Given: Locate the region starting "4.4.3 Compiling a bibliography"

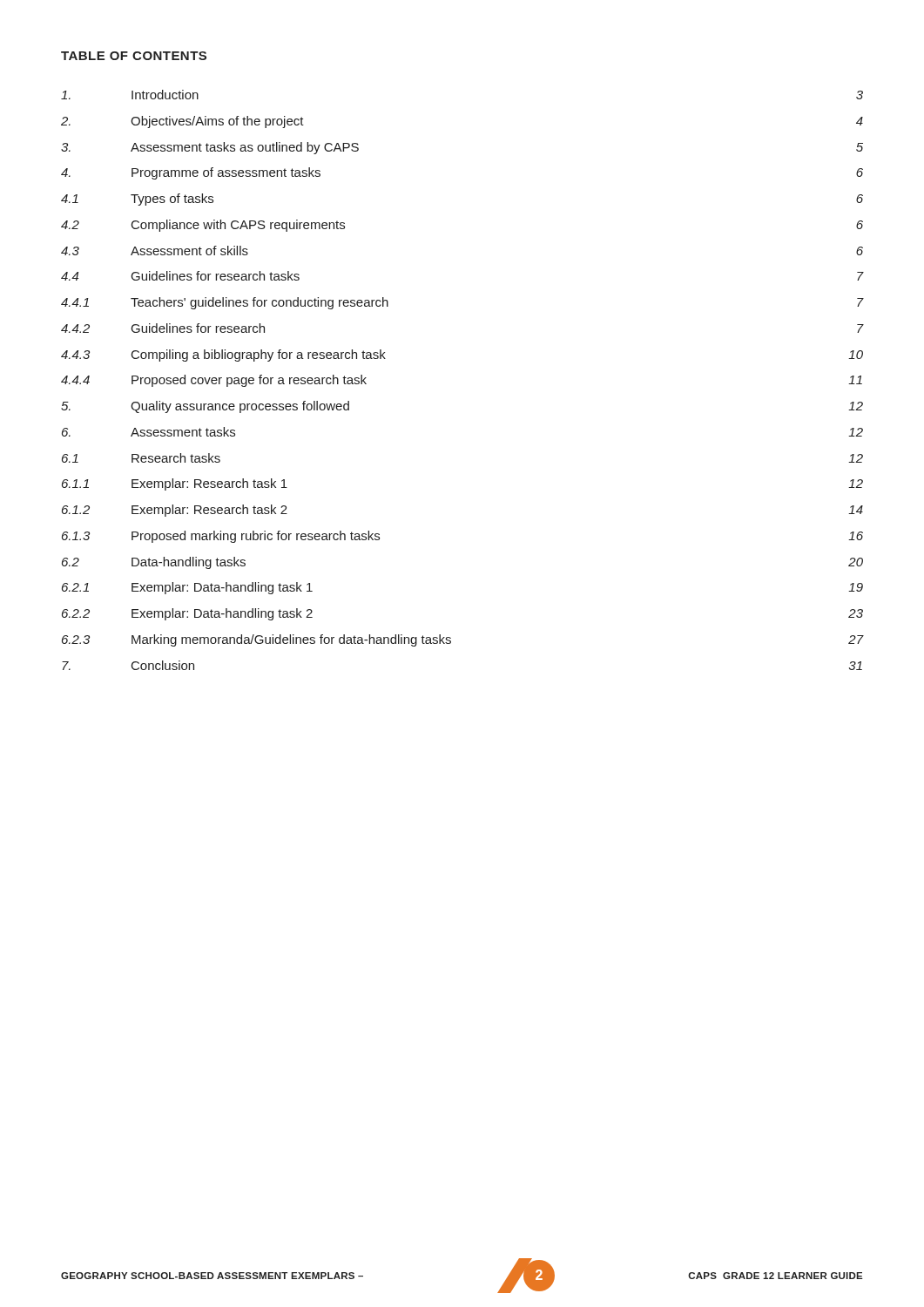Looking at the screenshot, I should [x=74, y=355].
